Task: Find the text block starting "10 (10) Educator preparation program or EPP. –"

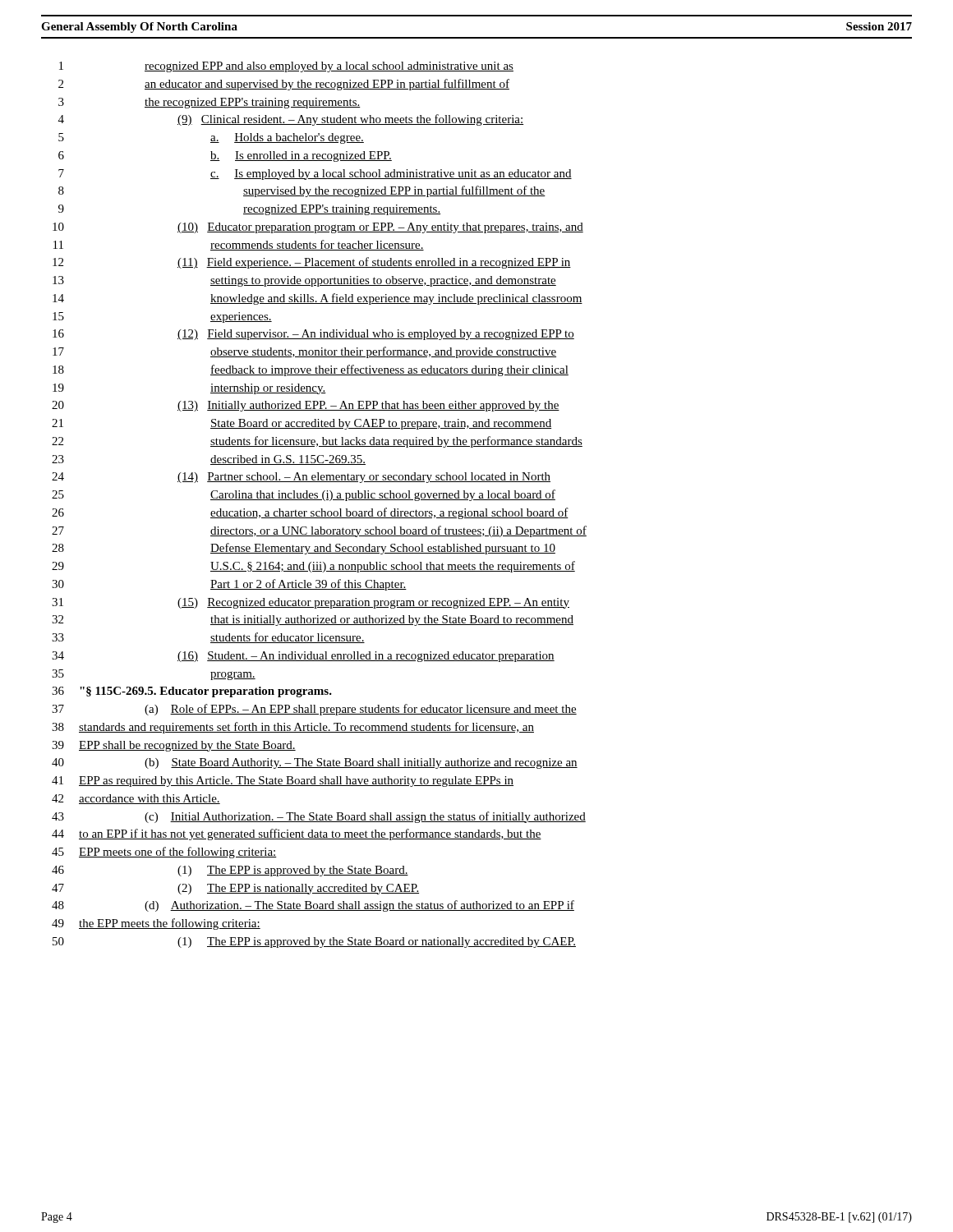Action: (476, 227)
